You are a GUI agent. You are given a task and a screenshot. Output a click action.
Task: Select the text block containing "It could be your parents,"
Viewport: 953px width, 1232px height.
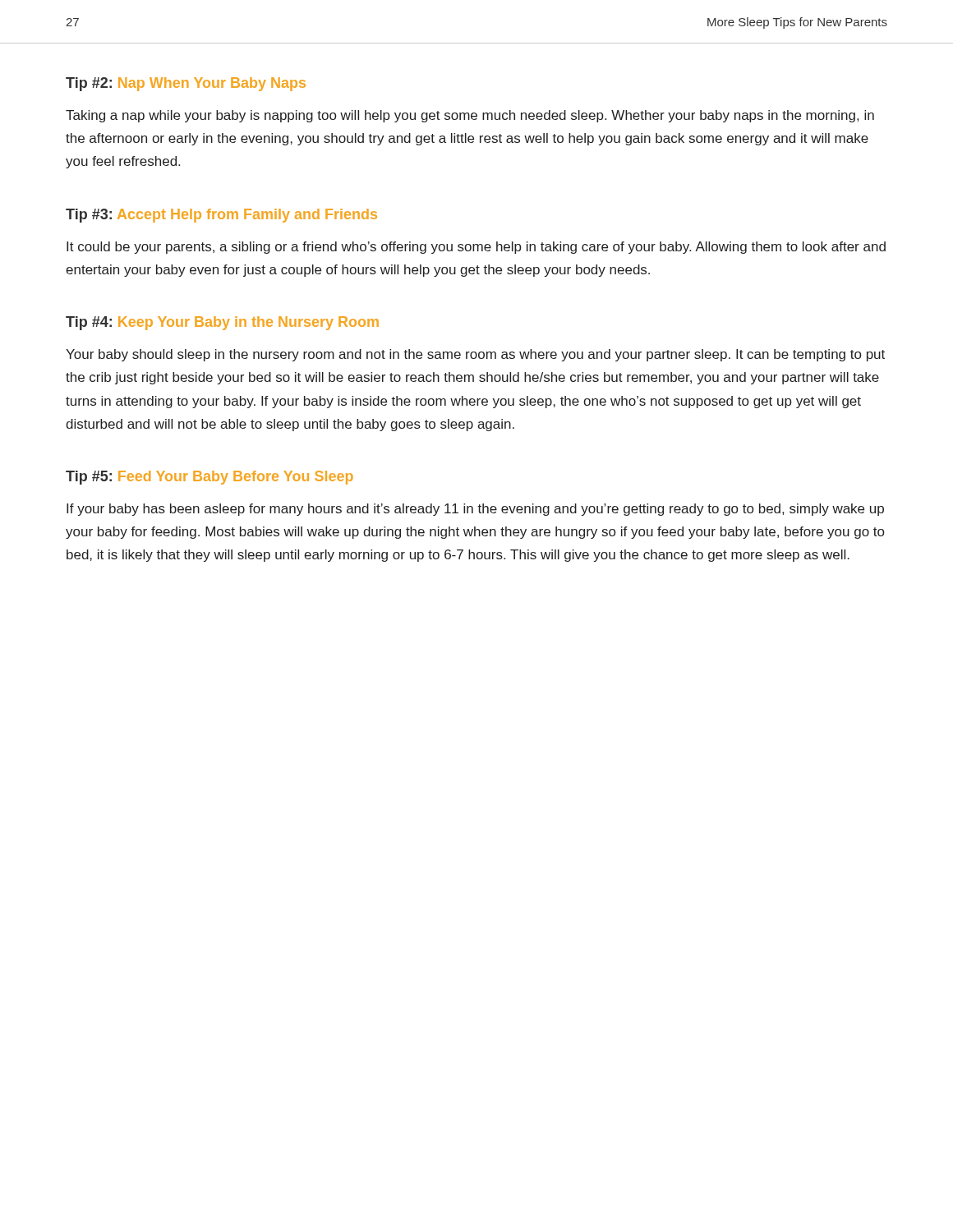click(476, 258)
